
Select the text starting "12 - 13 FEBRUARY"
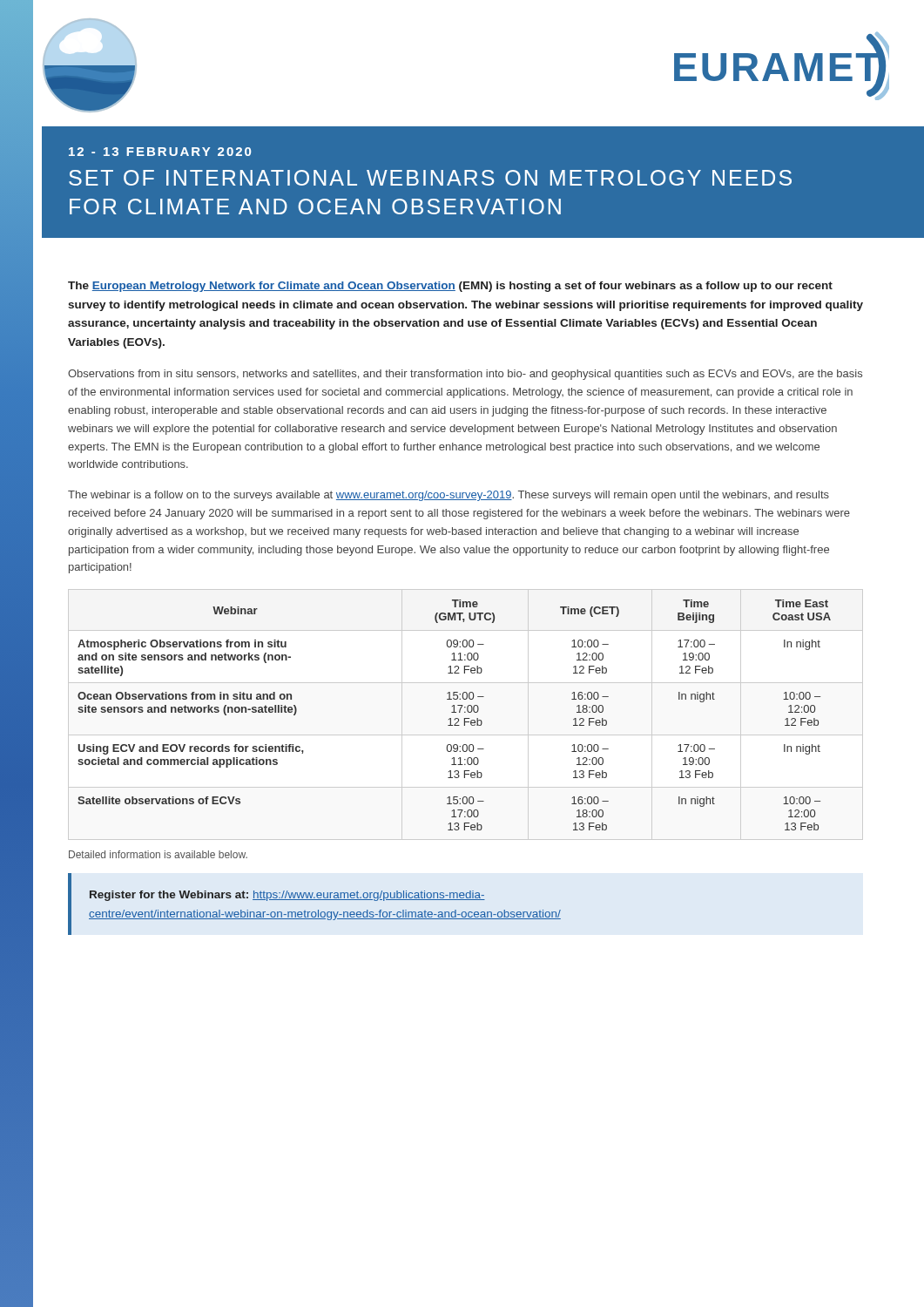tap(161, 151)
